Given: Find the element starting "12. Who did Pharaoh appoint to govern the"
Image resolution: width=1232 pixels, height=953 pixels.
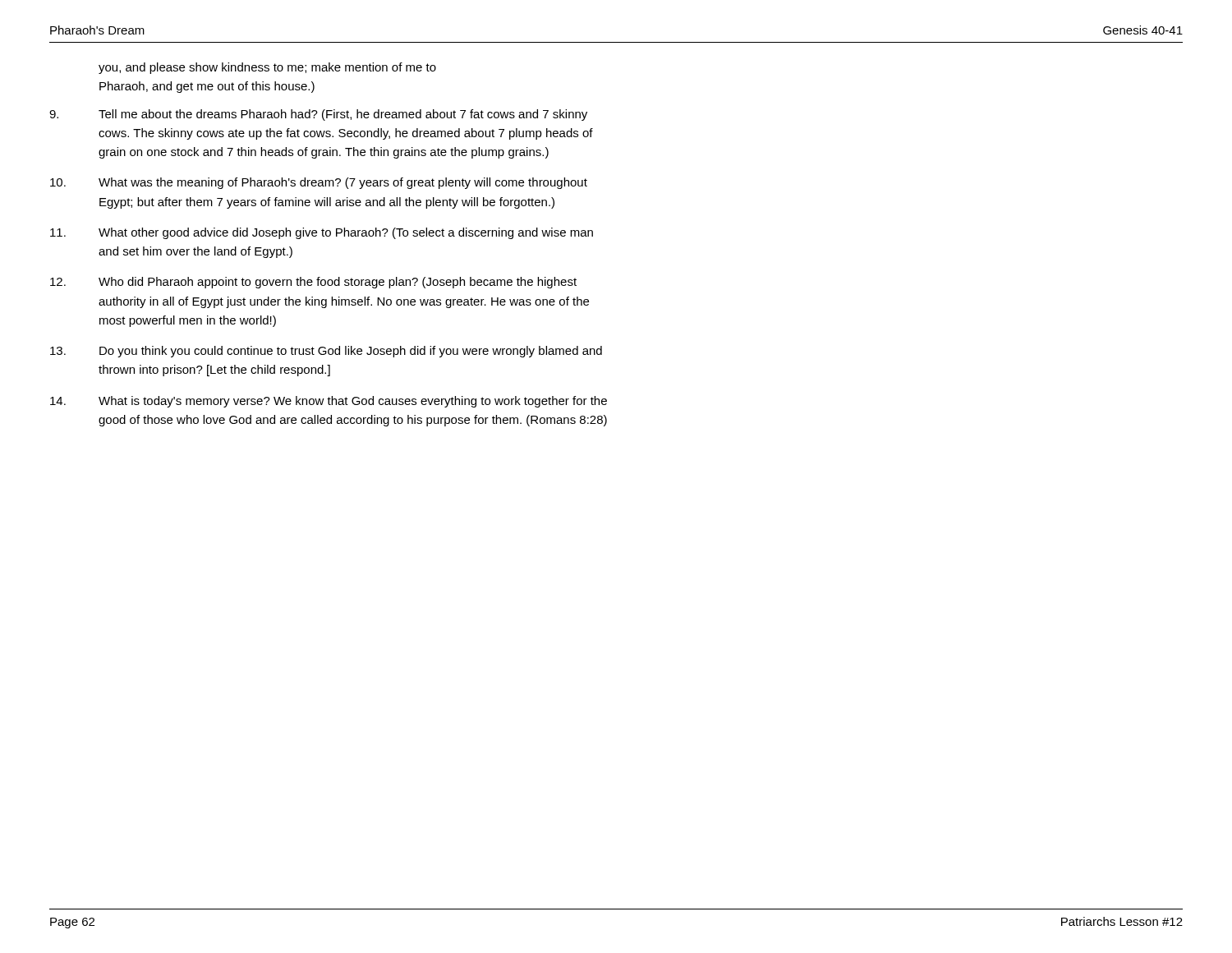Looking at the screenshot, I should (x=329, y=301).
